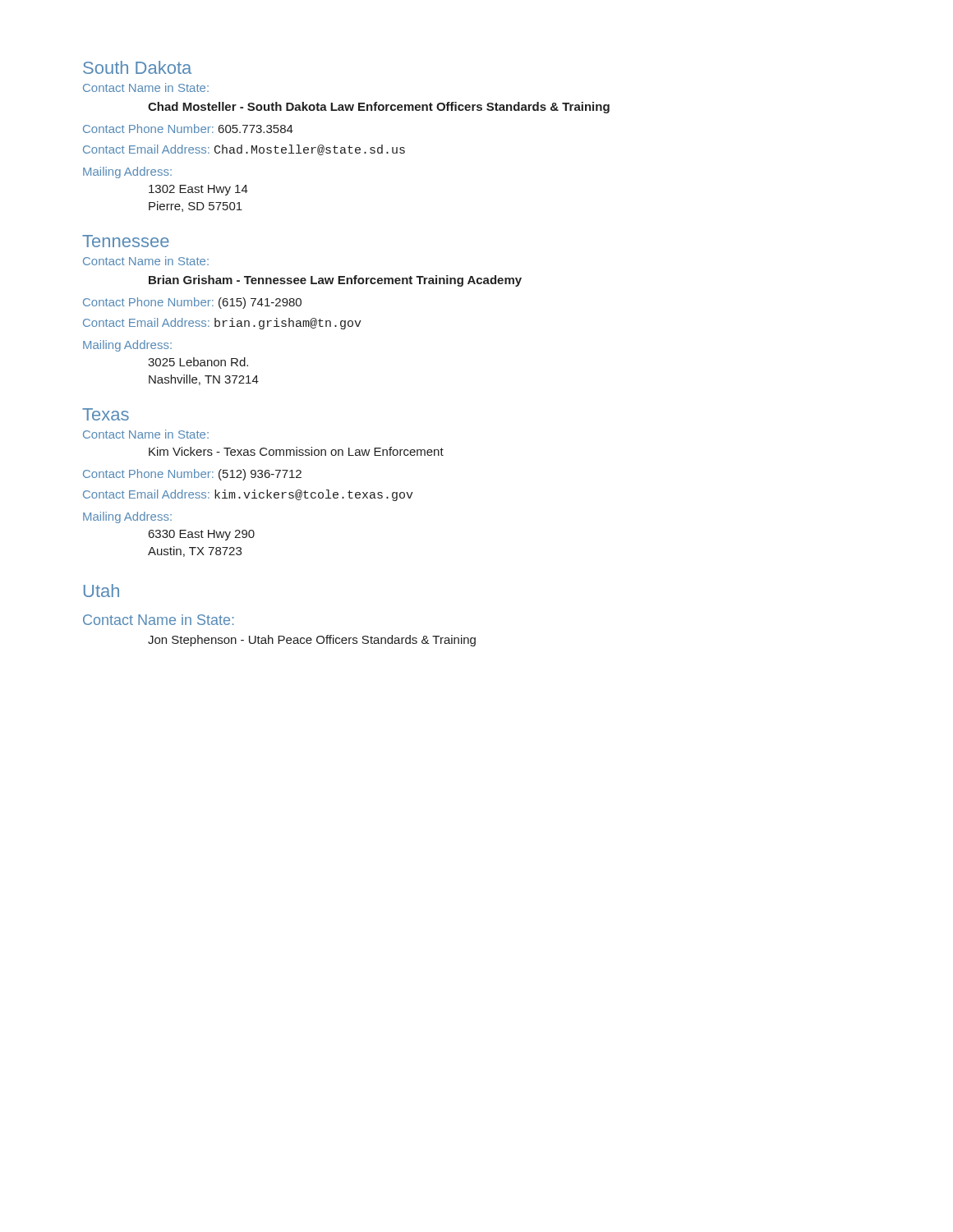
Task: Where is the passage that starts "Jon Stephenson -"?
Action: pos(312,639)
